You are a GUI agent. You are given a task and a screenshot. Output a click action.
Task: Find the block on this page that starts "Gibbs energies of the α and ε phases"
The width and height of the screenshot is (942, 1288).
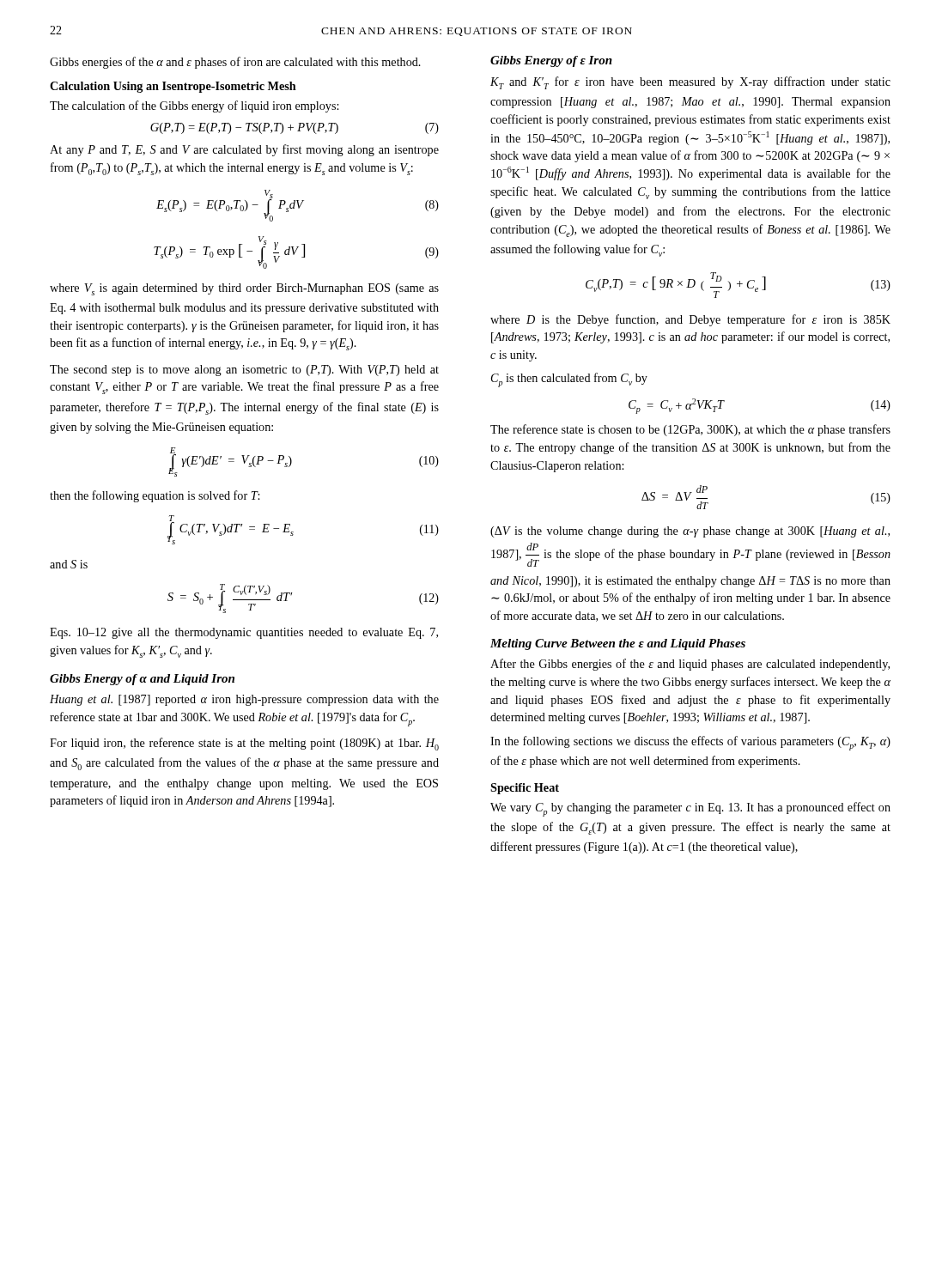(244, 62)
